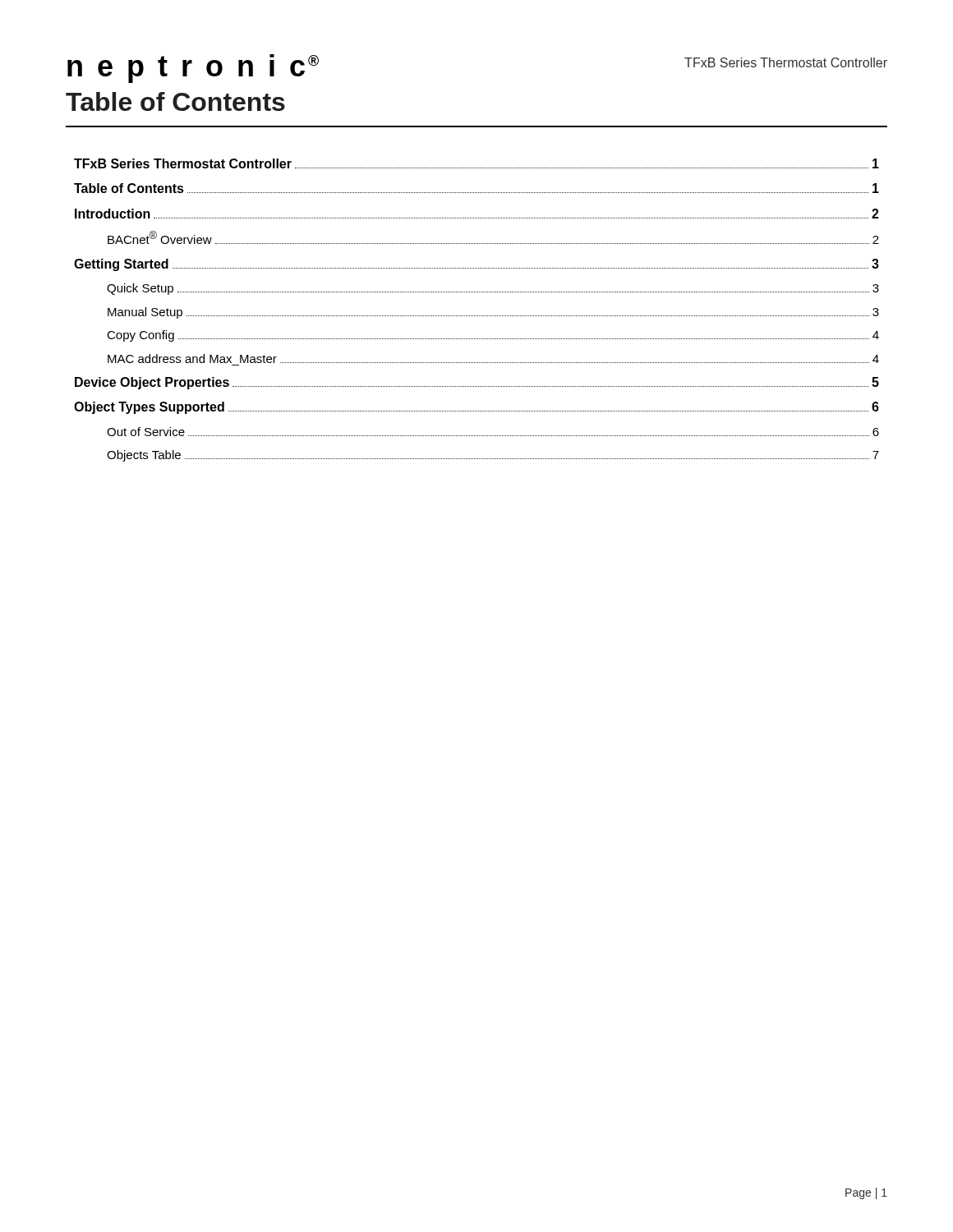
Task: Click on the passage starting "MAC address and"
Action: [x=493, y=359]
